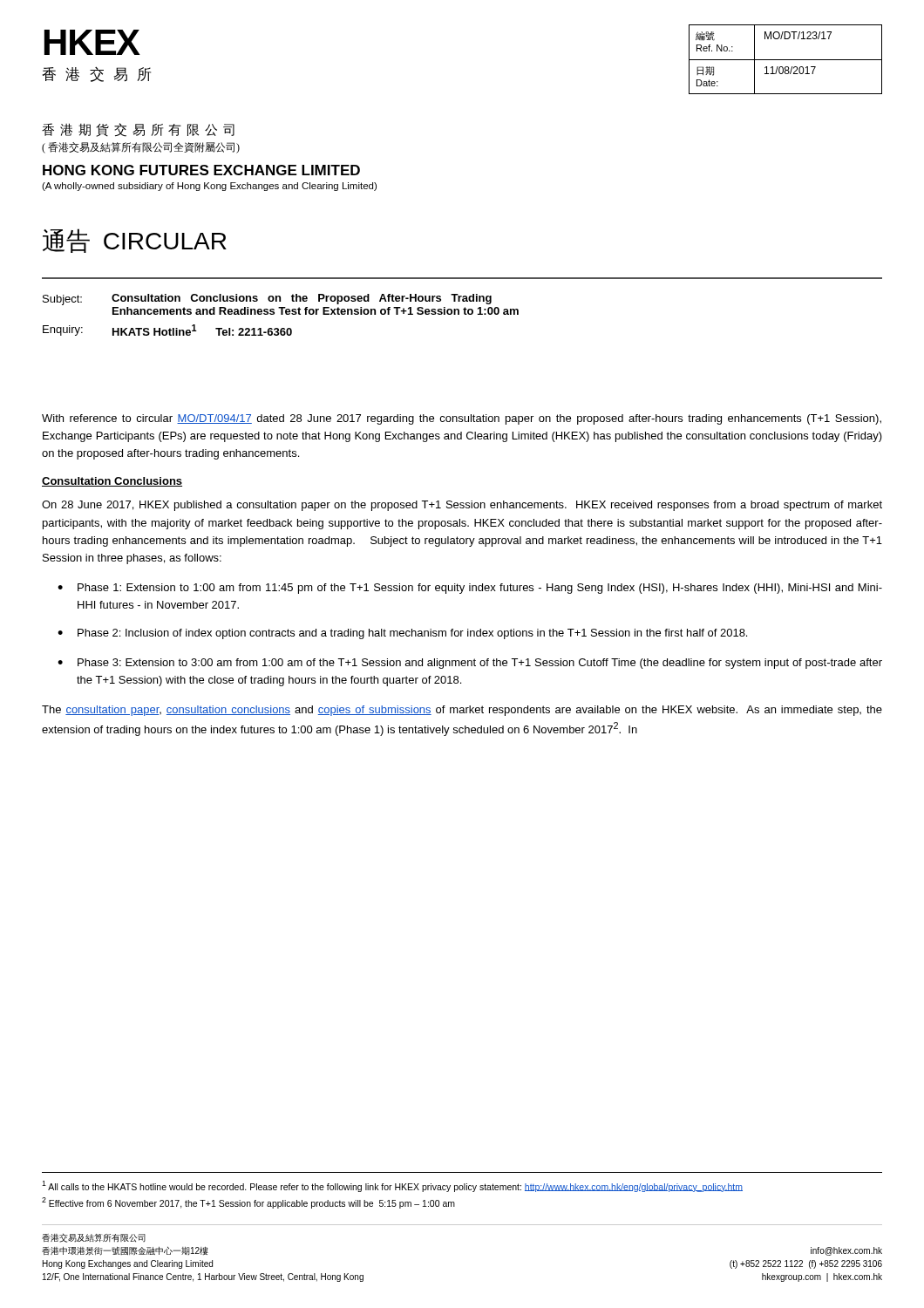Viewport: 924px width, 1308px height.
Task: Find the passage starting "On 28 June 2017, HKEX published a consultation"
Action: tap(462, 531)
